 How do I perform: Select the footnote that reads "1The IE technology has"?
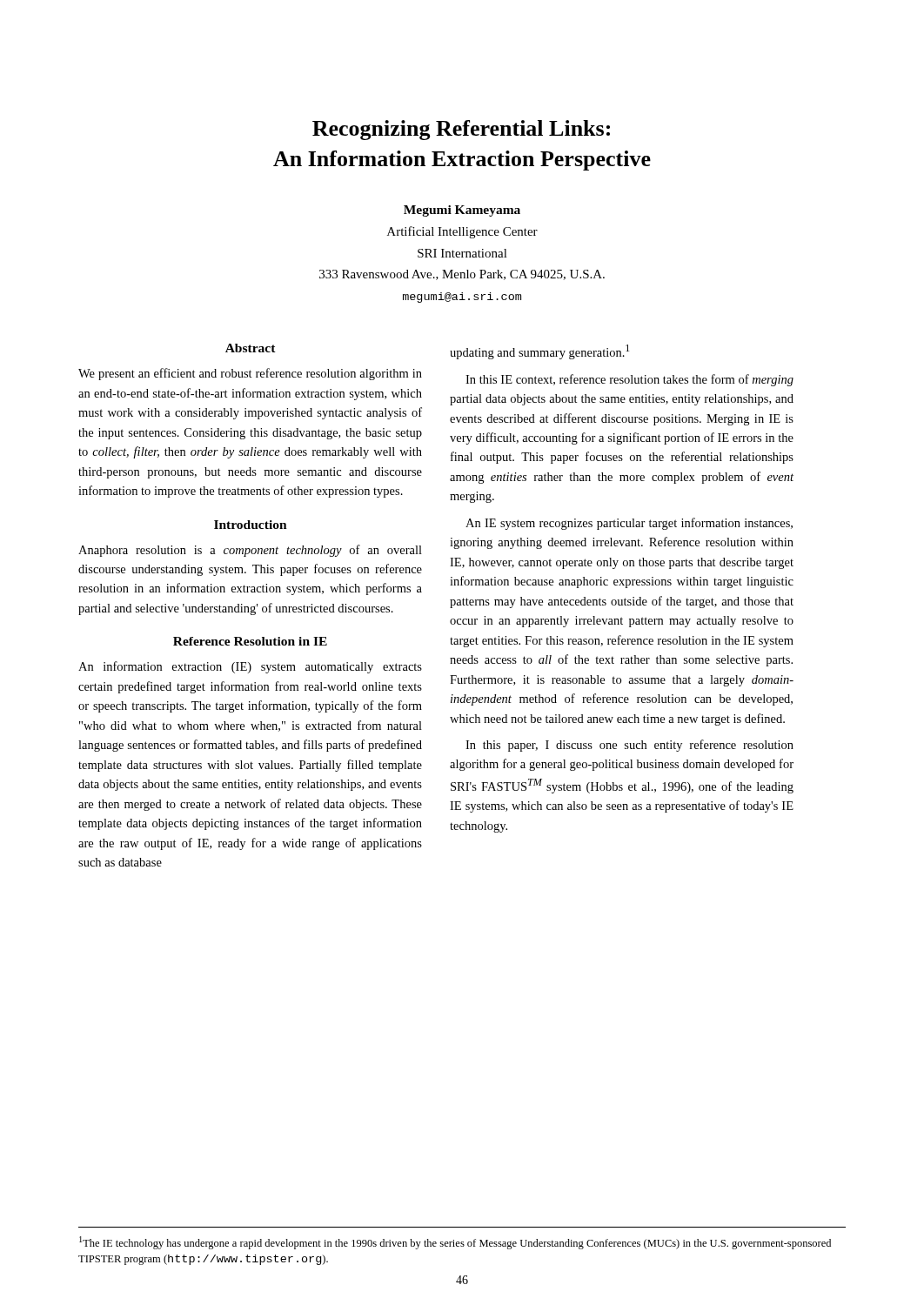(462, 1251)
